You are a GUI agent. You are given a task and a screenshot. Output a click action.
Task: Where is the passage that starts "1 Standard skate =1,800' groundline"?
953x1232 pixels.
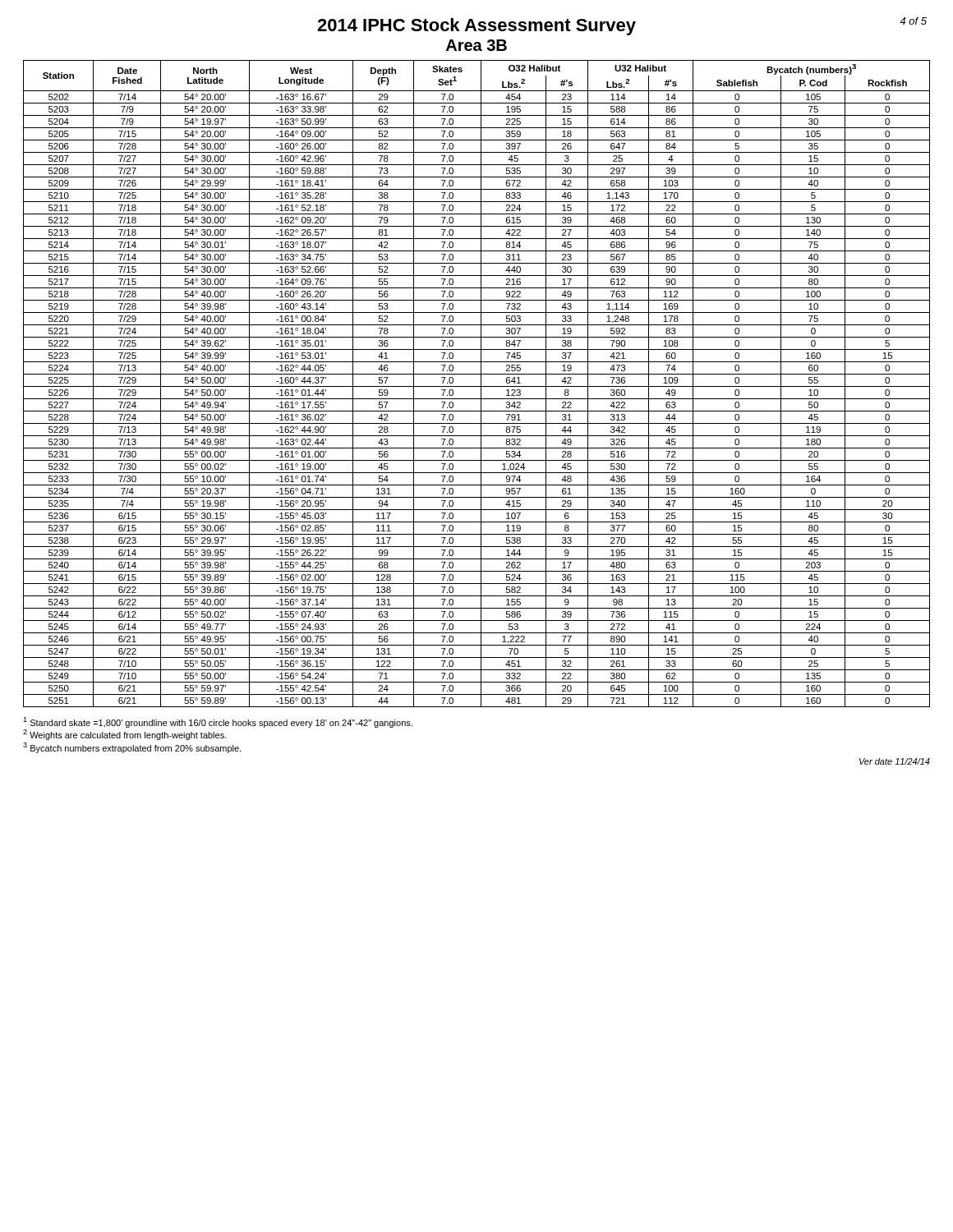click(218, 722)
